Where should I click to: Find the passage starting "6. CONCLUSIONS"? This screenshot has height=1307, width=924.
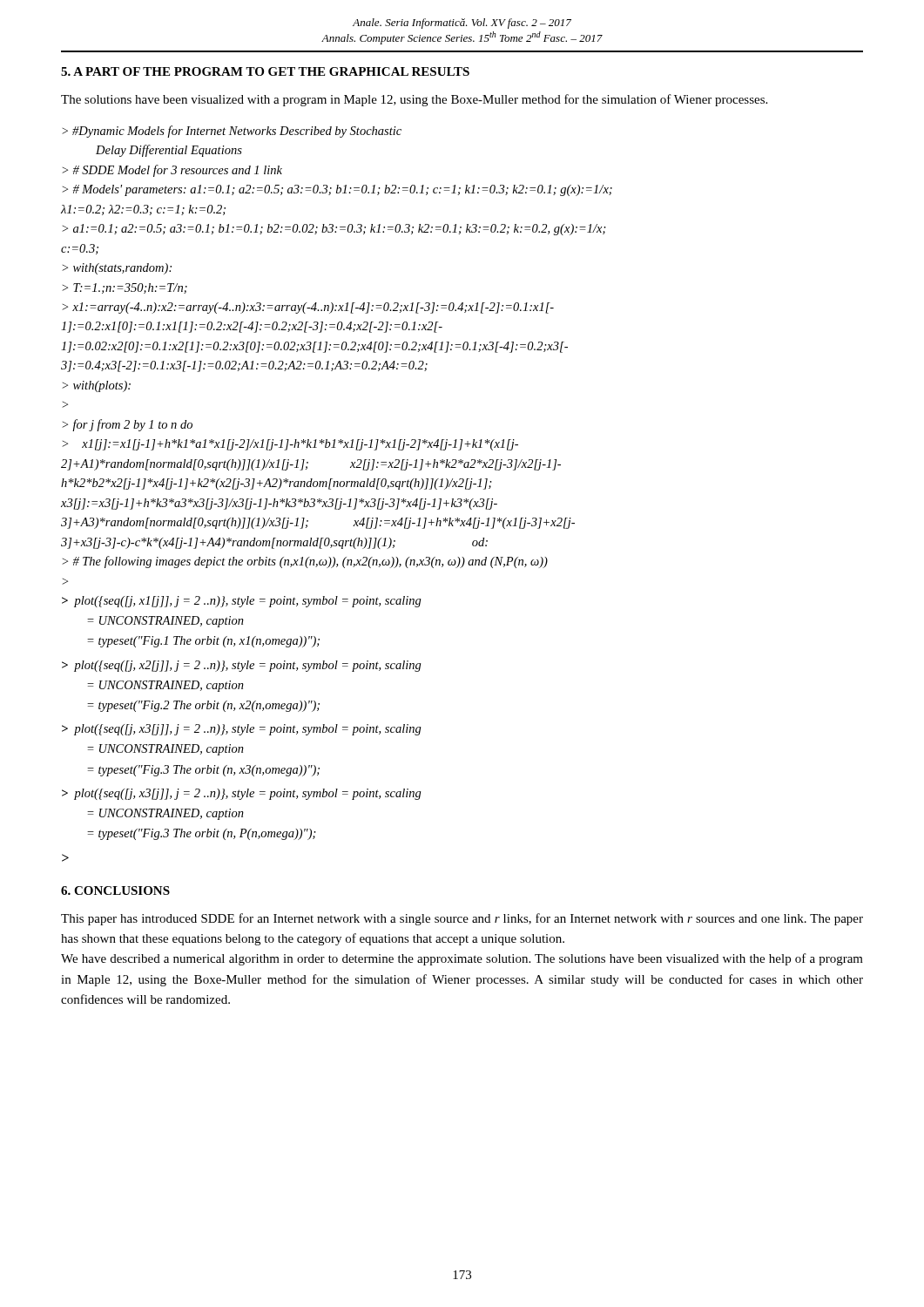pyautogui.click(x=115, y=890)
